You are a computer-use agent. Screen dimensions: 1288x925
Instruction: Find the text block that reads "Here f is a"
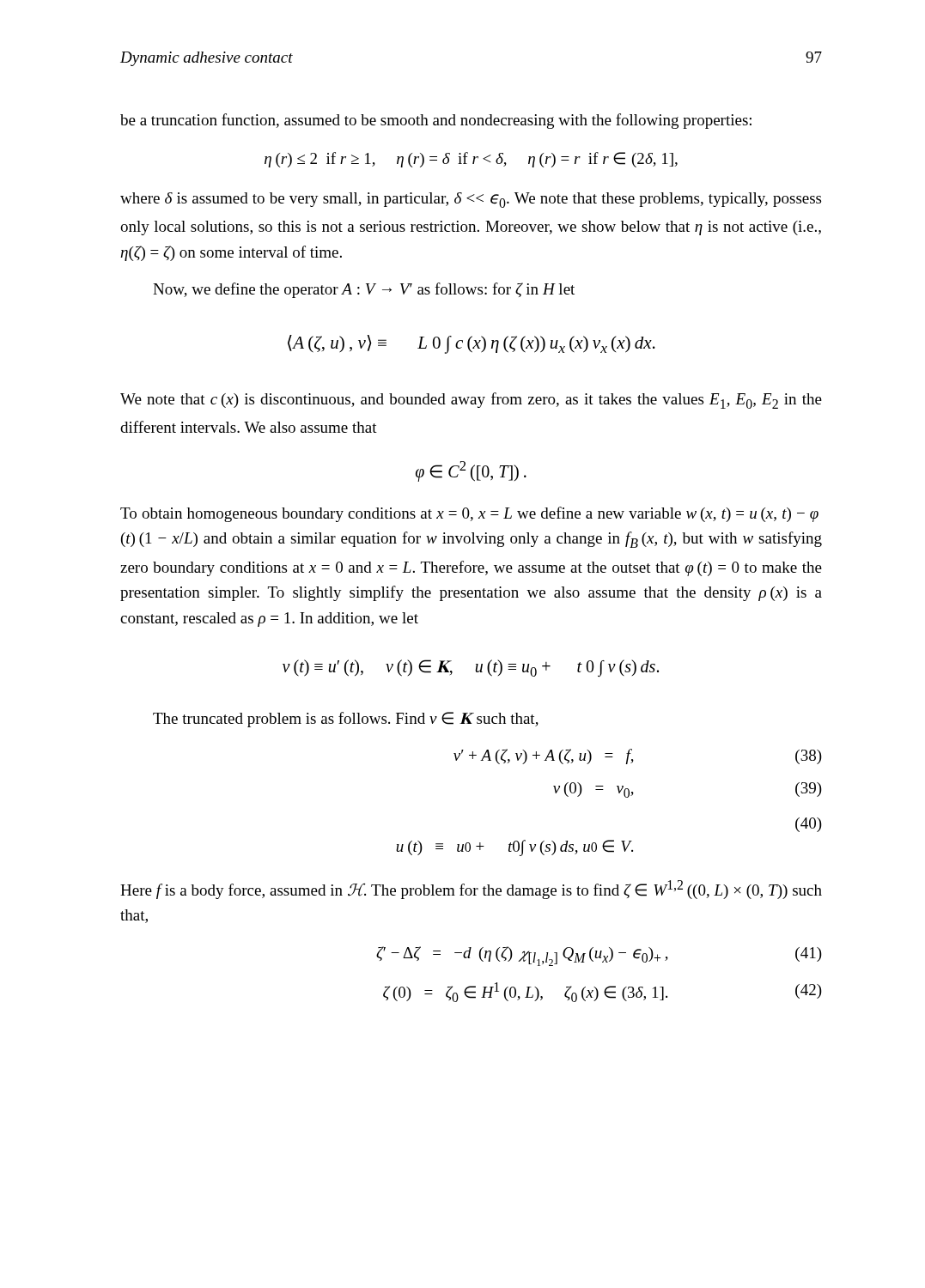click(x=471, y=901)
